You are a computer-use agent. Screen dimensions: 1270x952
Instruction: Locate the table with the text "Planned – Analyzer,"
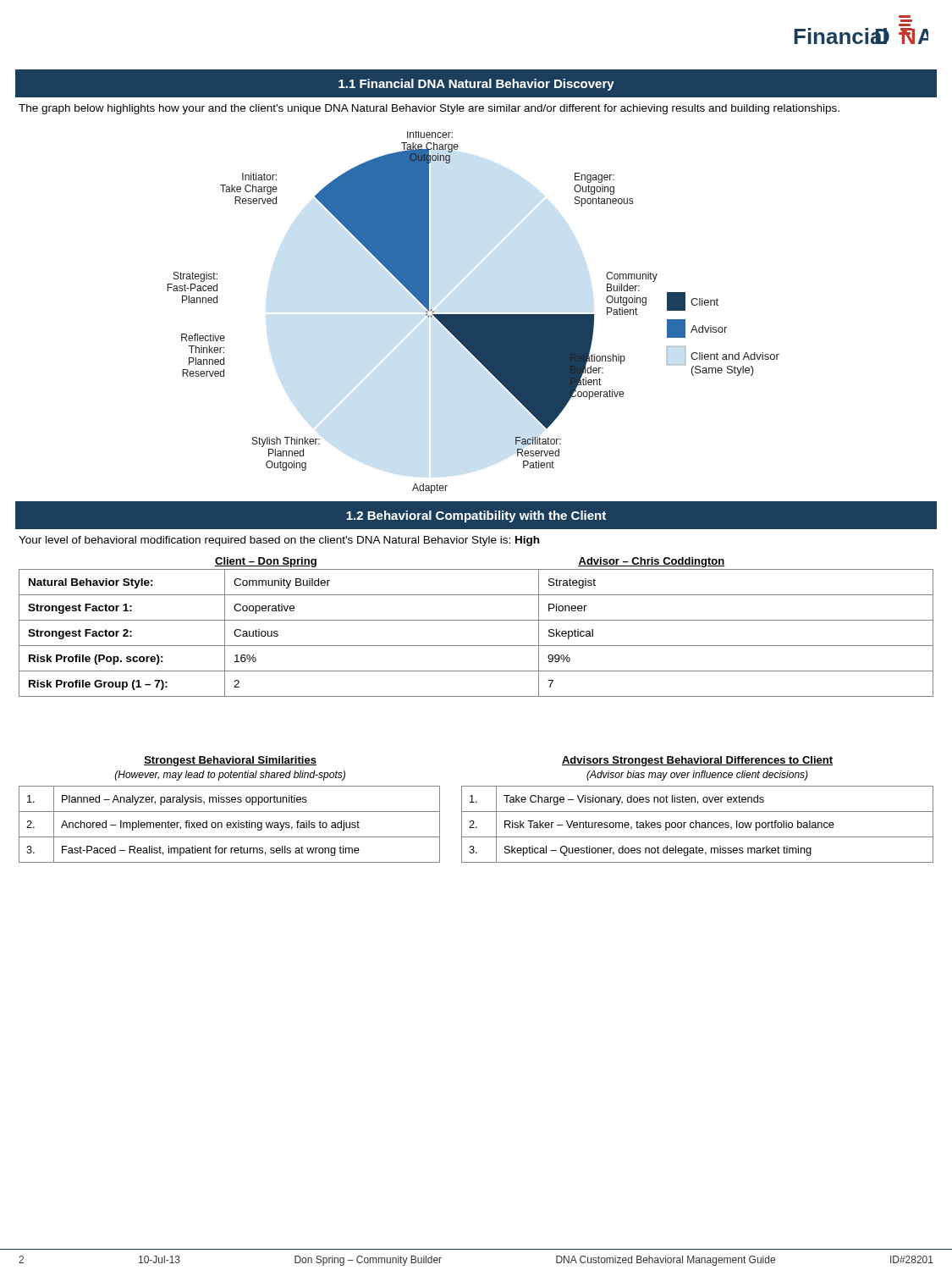point(229,824)
